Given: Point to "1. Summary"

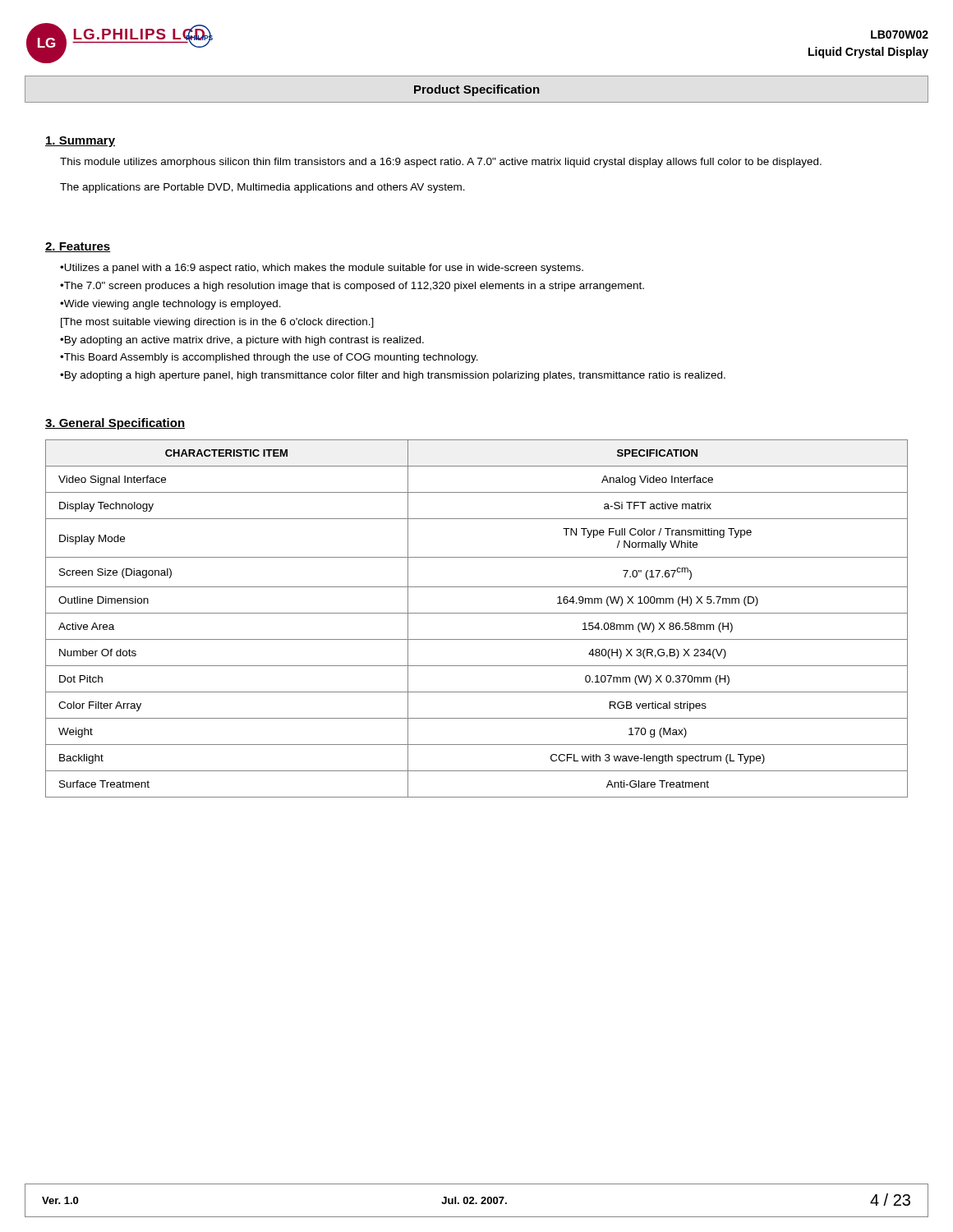Looking at the screenshot, I should (x=80, y=140).
